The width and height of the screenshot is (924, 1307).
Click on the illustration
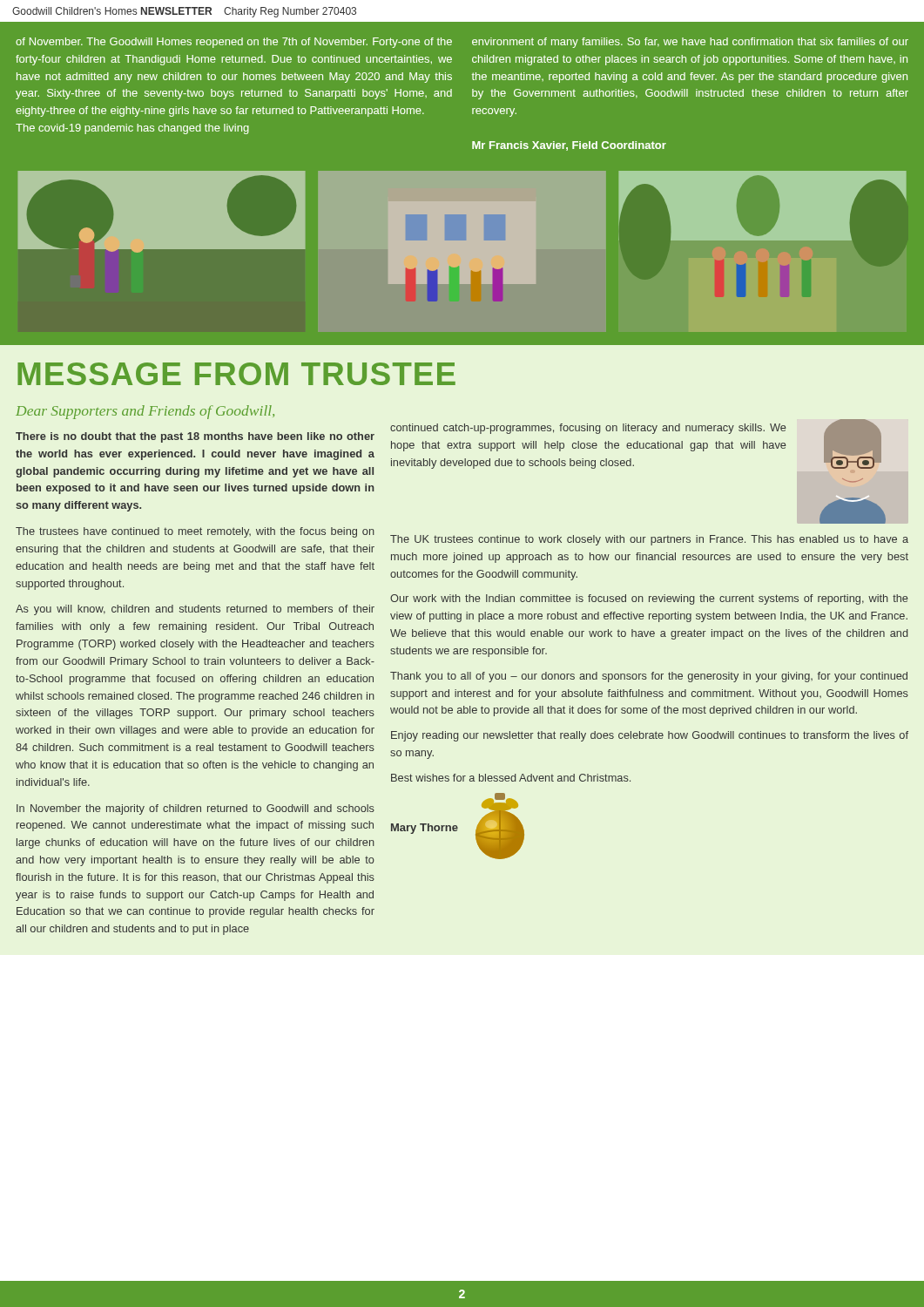[500, 827]
